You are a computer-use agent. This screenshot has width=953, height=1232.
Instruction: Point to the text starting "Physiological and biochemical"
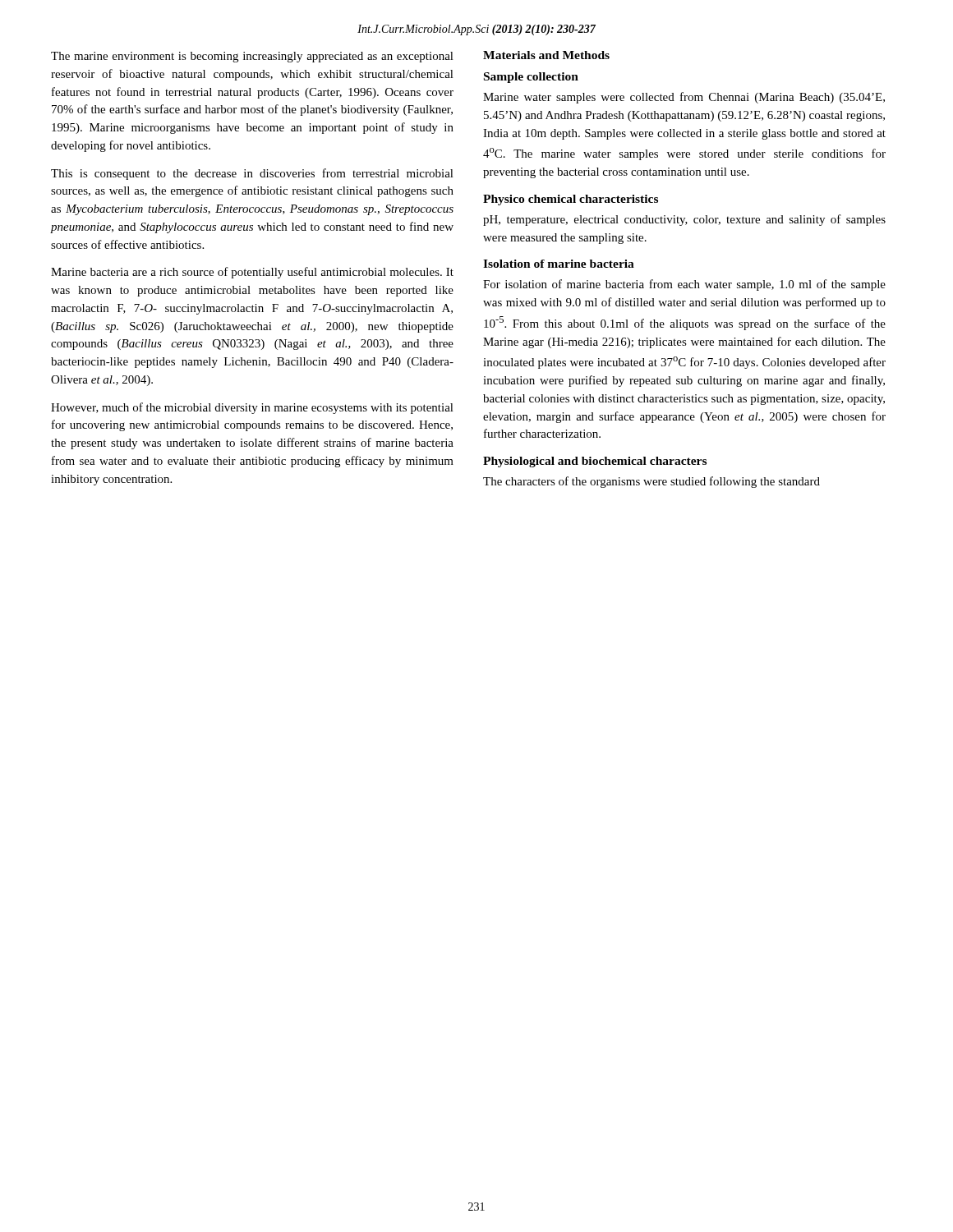tap(595, 460)
